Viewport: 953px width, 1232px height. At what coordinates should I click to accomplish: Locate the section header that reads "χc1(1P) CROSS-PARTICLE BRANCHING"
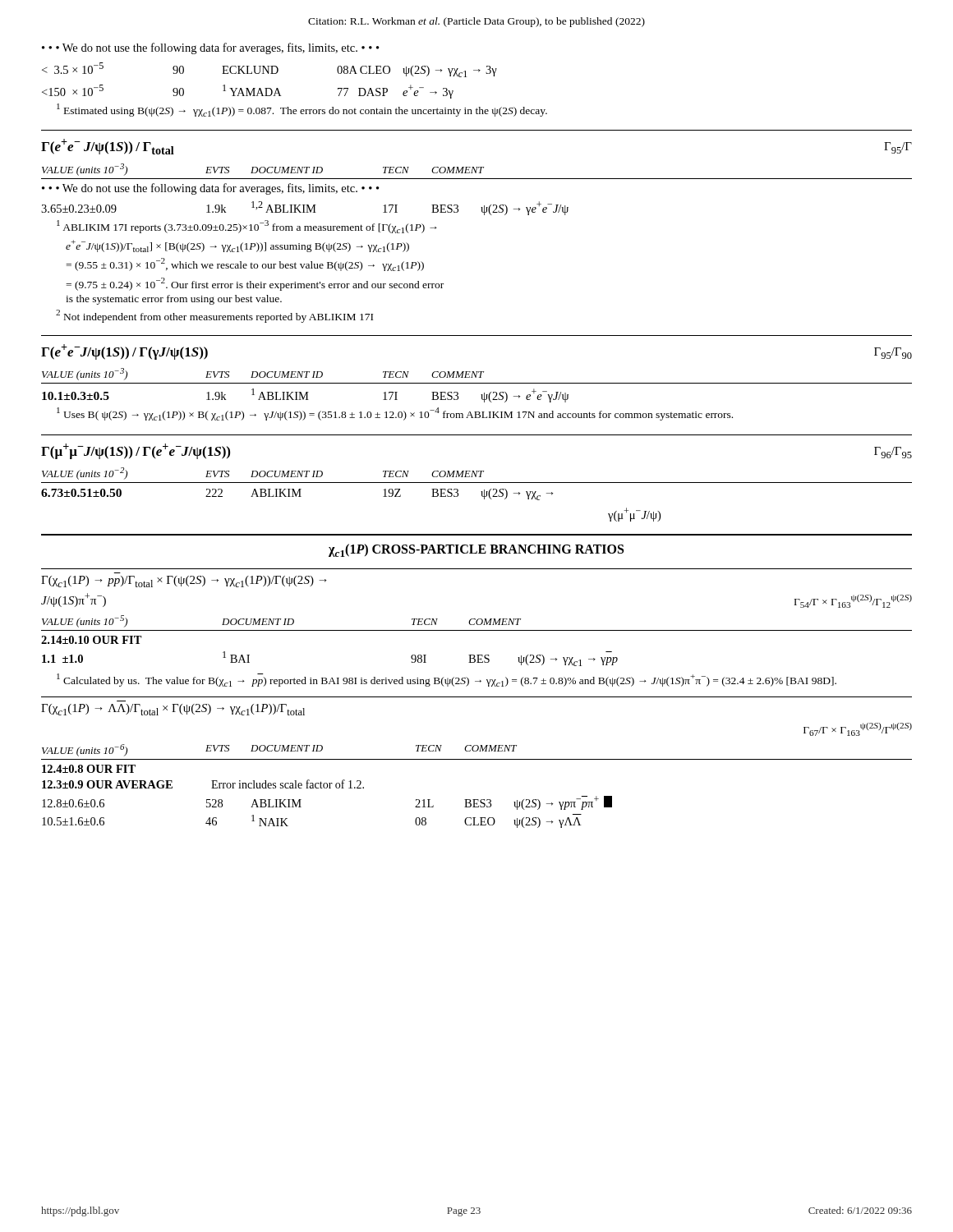click(476, 551)
